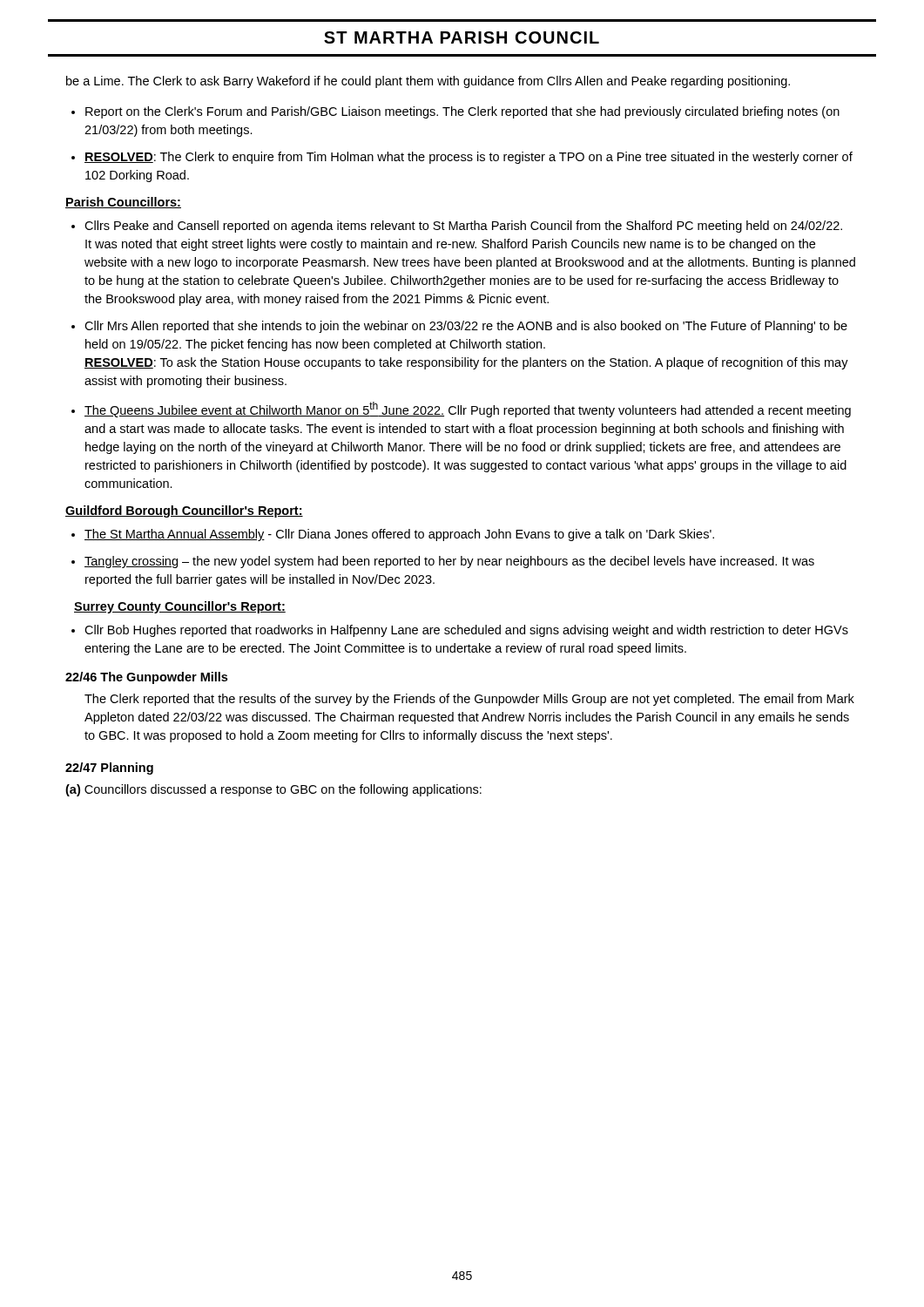Locate the list item that reads "Cllr Bob Hughes reported"

[x=466, y=639]
